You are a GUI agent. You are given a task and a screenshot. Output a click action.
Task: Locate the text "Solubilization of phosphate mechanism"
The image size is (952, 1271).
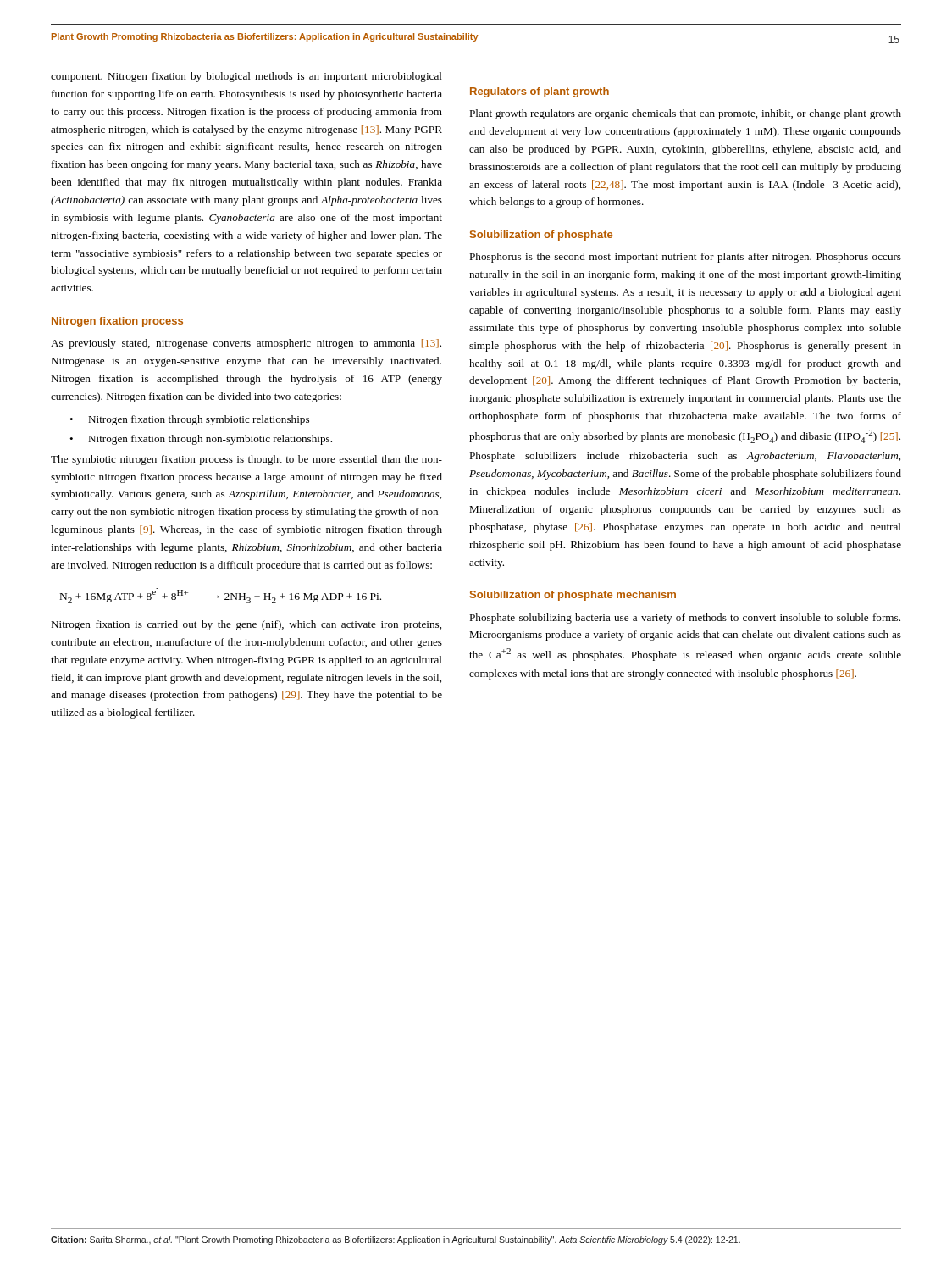click(x=573, y=595)
